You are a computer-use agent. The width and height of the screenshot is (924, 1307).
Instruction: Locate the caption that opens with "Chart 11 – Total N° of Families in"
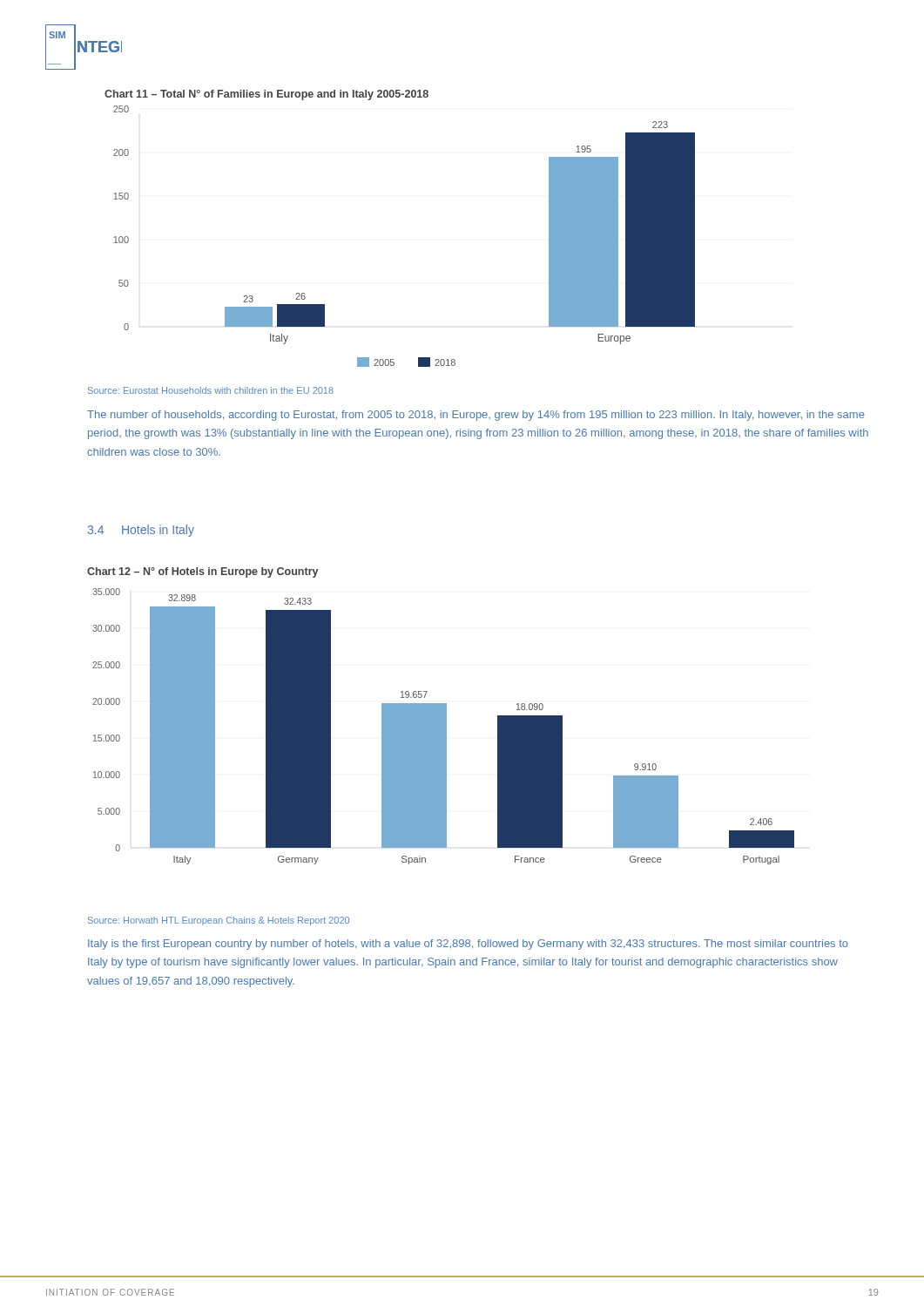tap(267, 94)
